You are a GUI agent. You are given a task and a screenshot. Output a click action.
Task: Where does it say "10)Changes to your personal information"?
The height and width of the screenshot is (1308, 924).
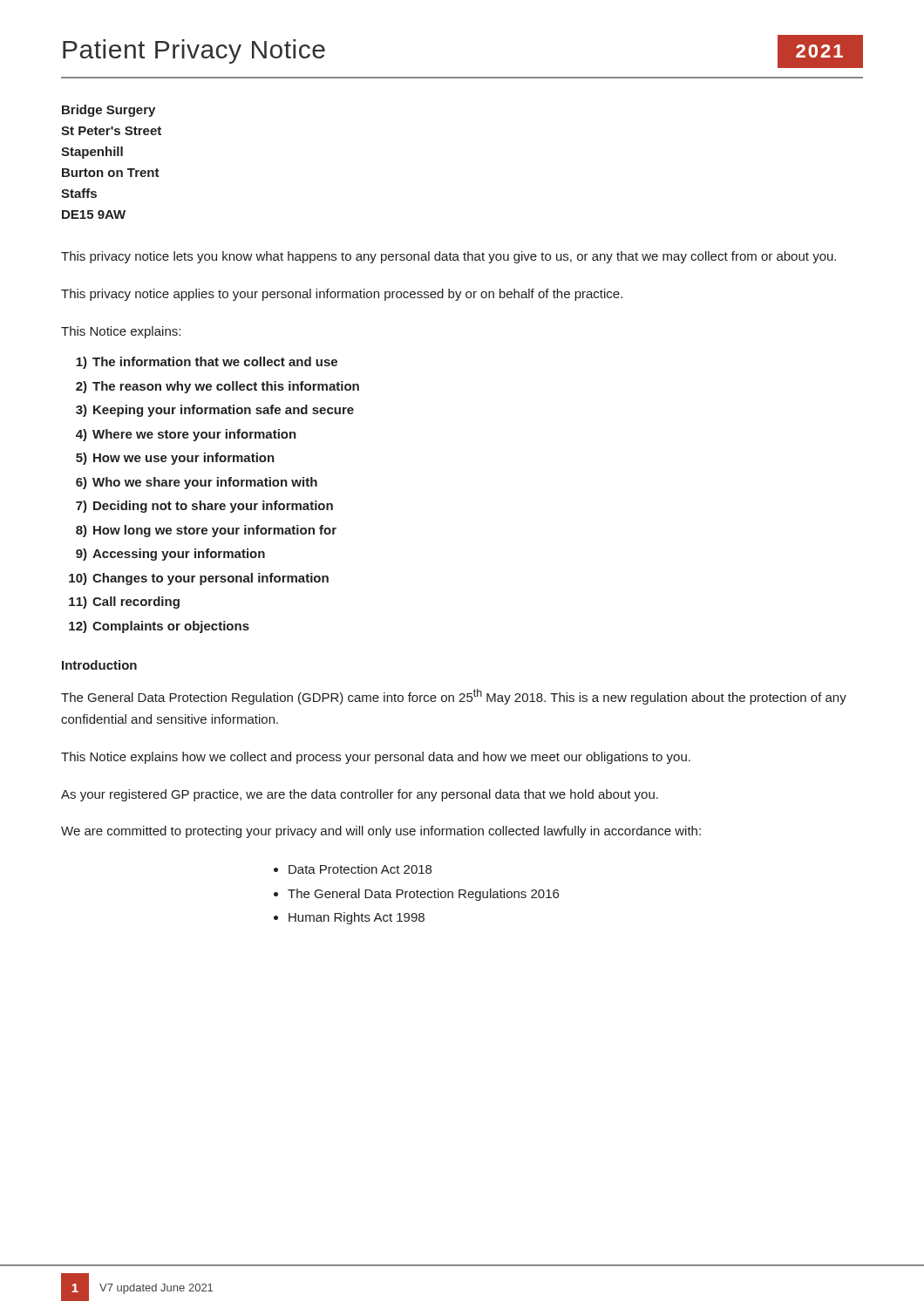[195, 578]
